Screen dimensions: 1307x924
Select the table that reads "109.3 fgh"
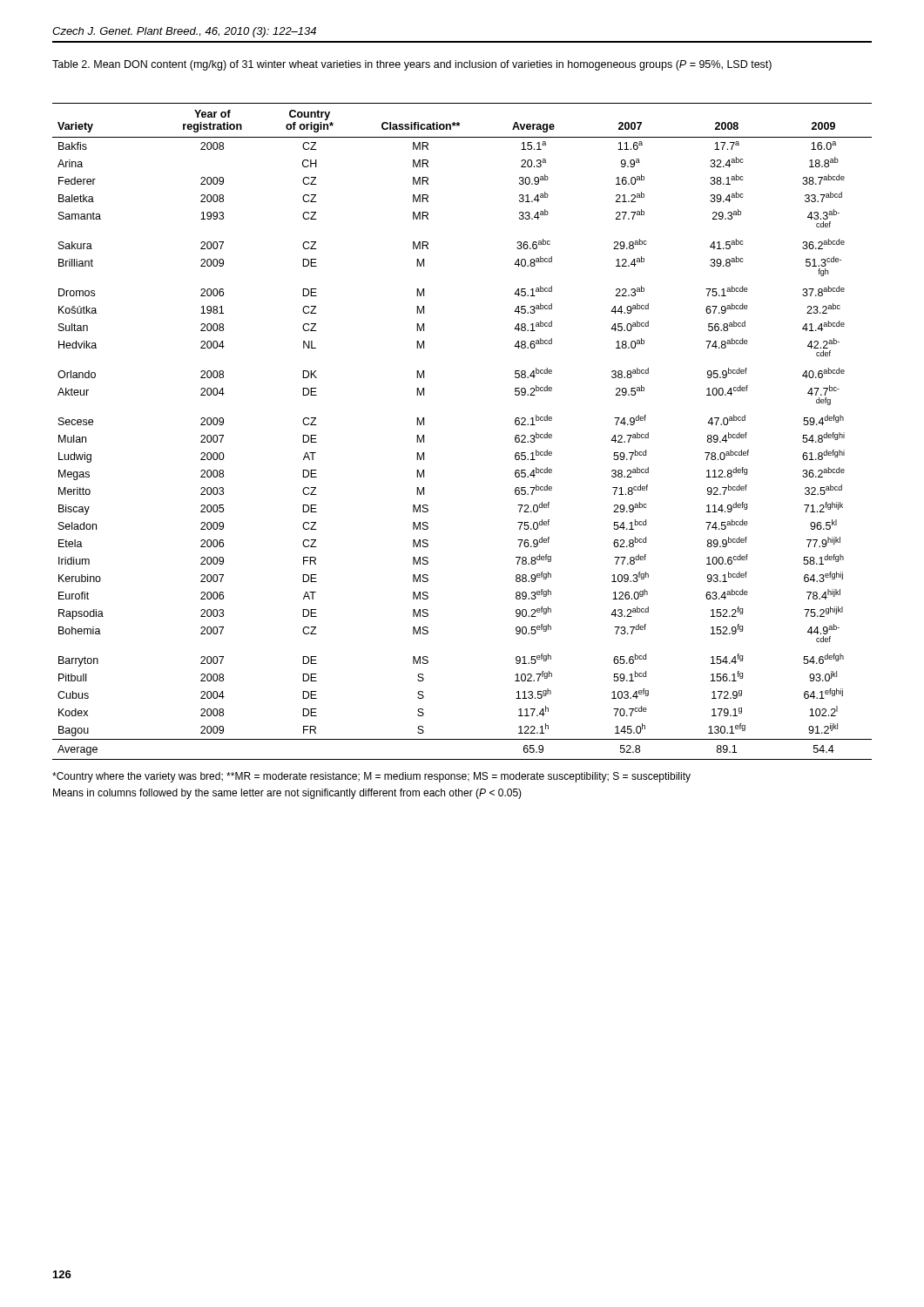462,452
